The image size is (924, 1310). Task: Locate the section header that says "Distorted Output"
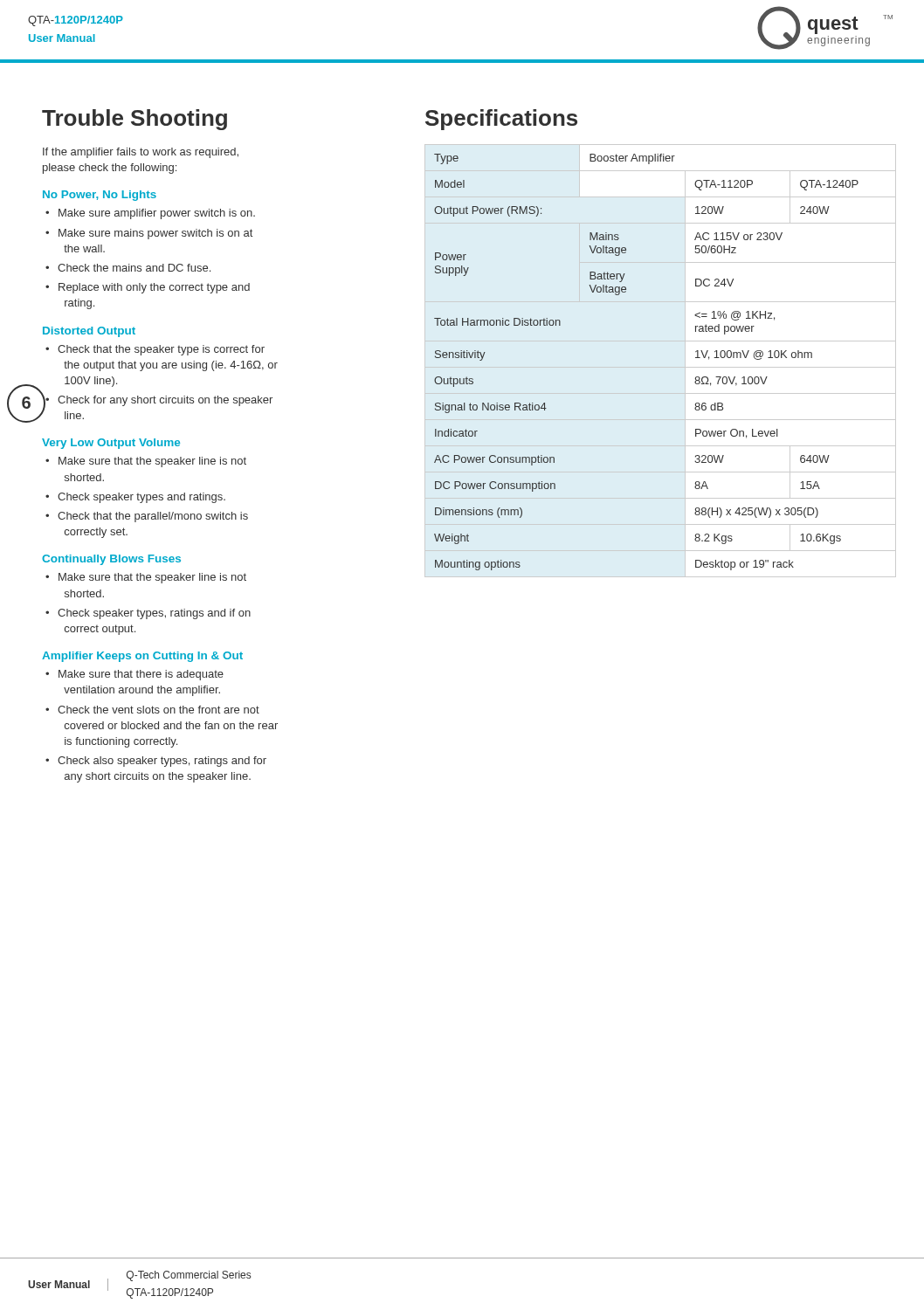tap(89, 330)
